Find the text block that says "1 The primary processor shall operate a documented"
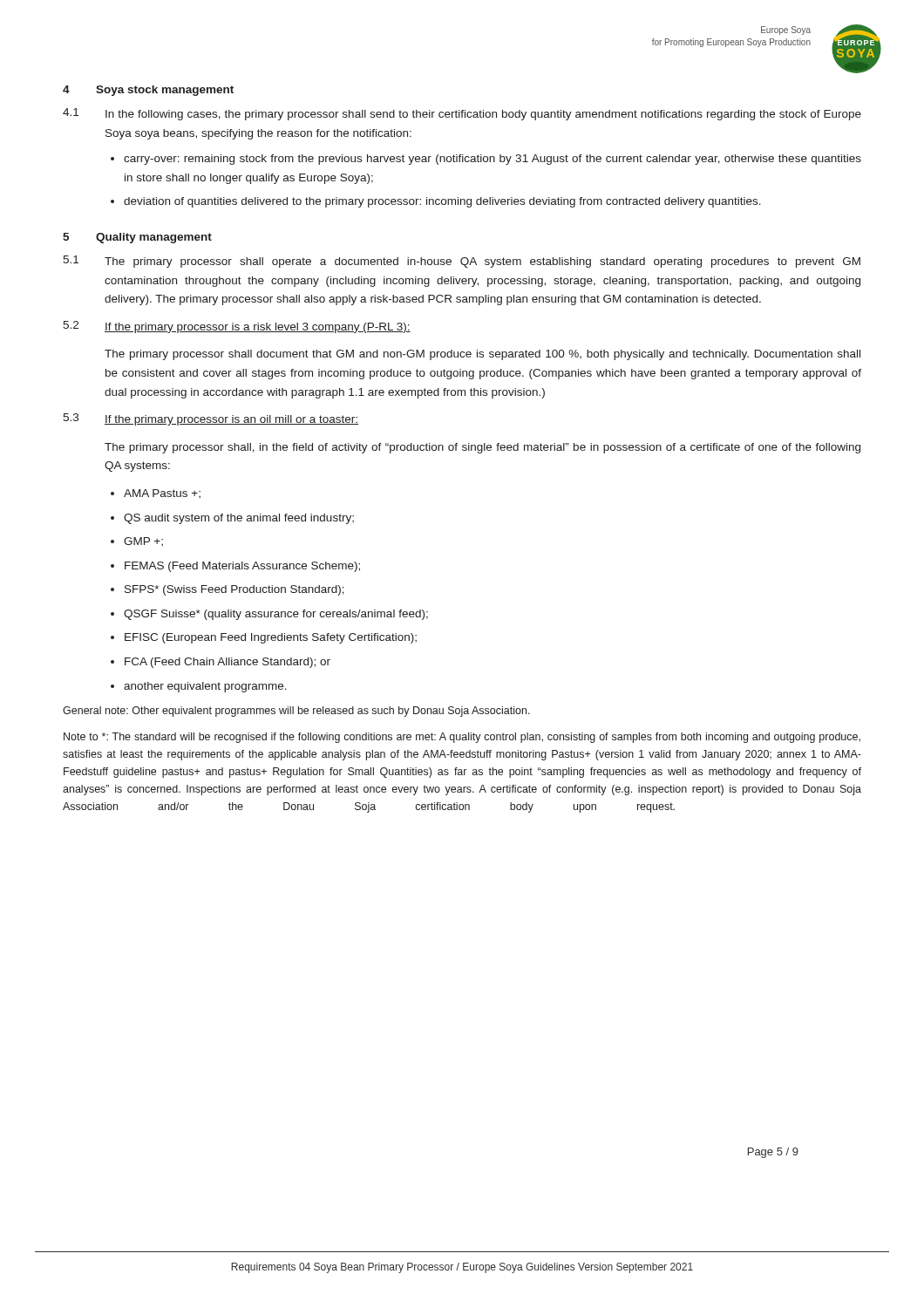 pyautogui.click(x=462, y=280)
